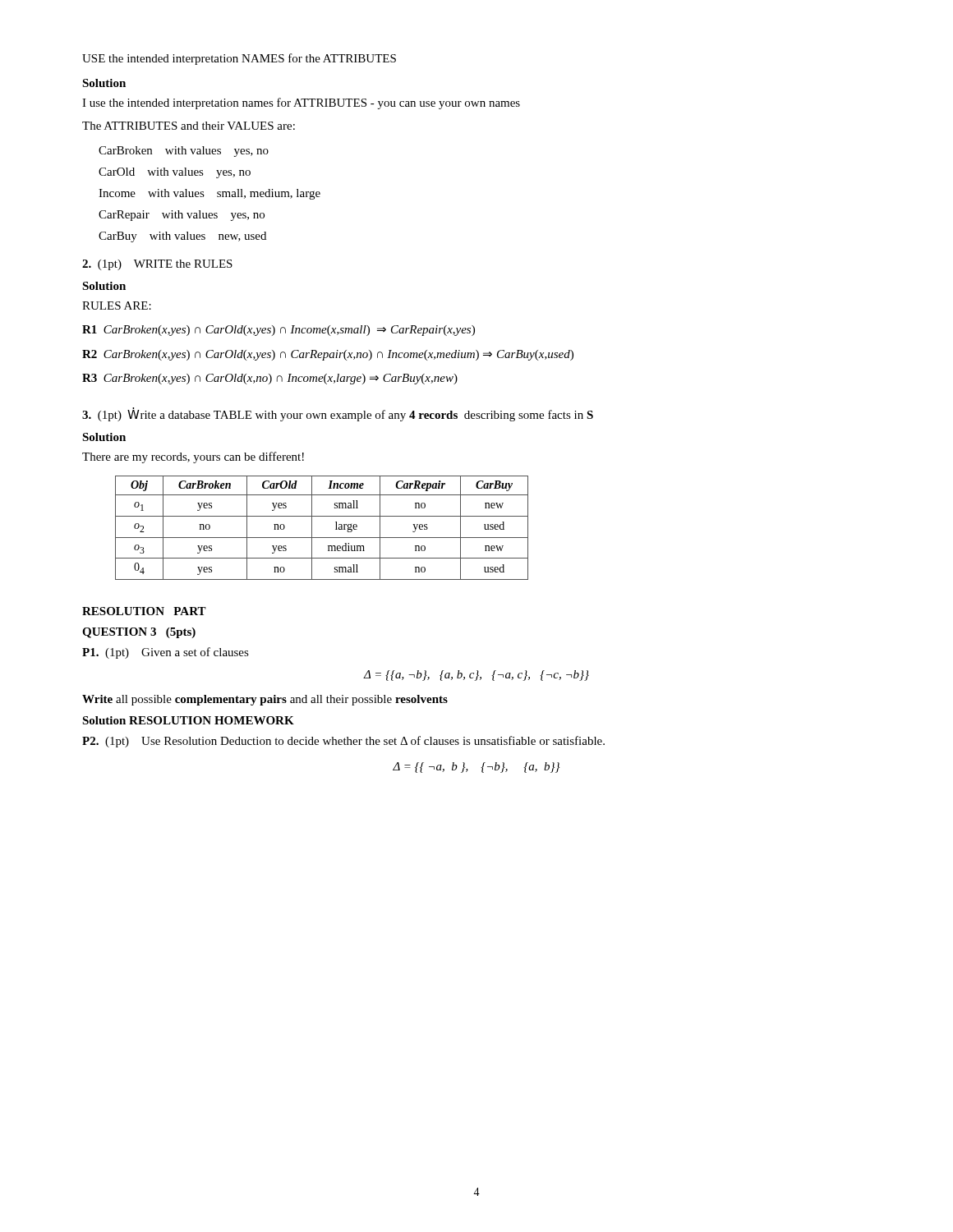
Task: Find the formula on this page that starts "R2 CarBroken(x,yes) ∩ CarOld(x,yes)"
Action: (x=328, y=354)
